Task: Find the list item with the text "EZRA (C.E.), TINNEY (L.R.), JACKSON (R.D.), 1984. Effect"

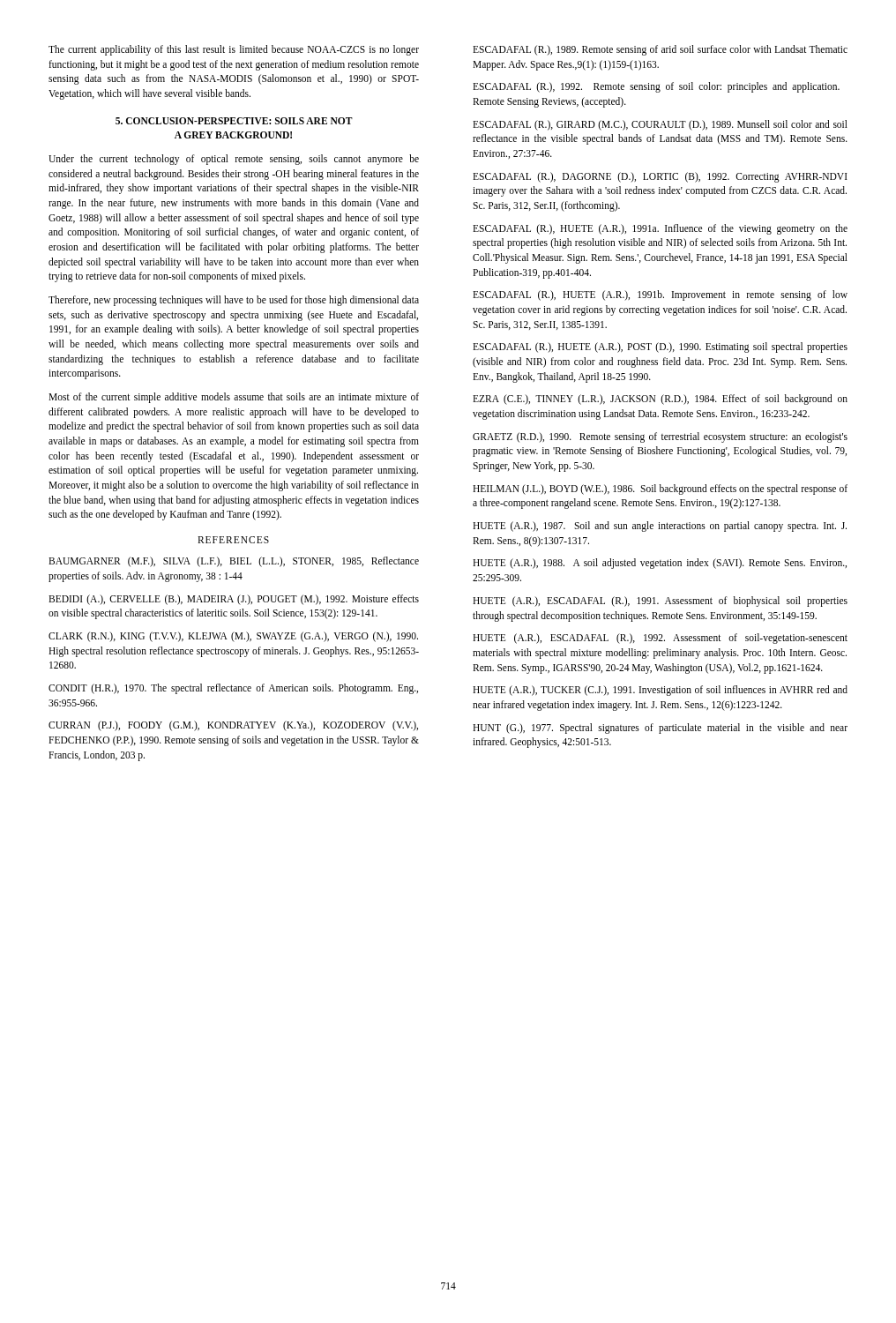Action: pyautogui.click(x=660, y=406)
